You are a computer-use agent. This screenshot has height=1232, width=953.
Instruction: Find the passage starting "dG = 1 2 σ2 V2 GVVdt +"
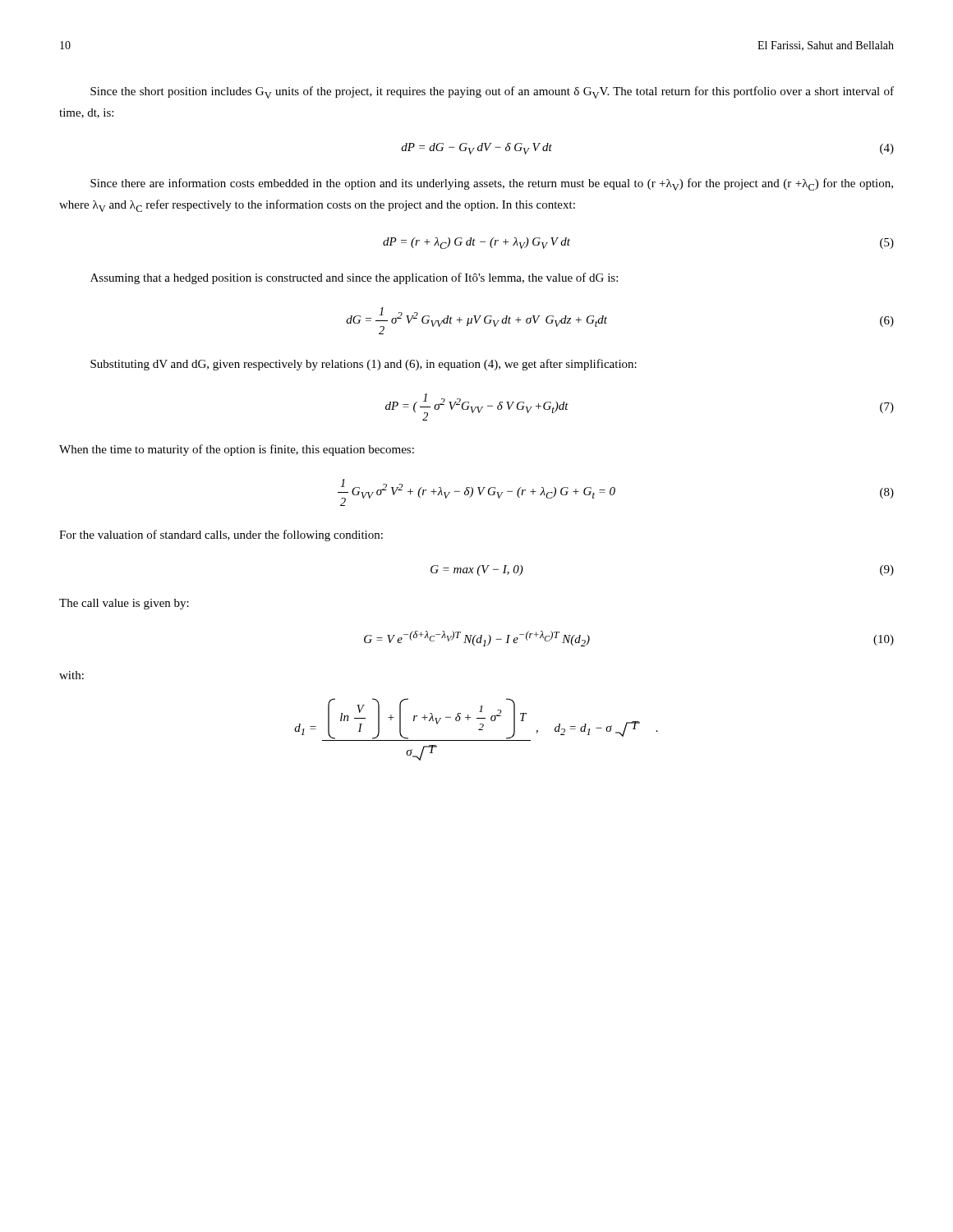point(620,321)
